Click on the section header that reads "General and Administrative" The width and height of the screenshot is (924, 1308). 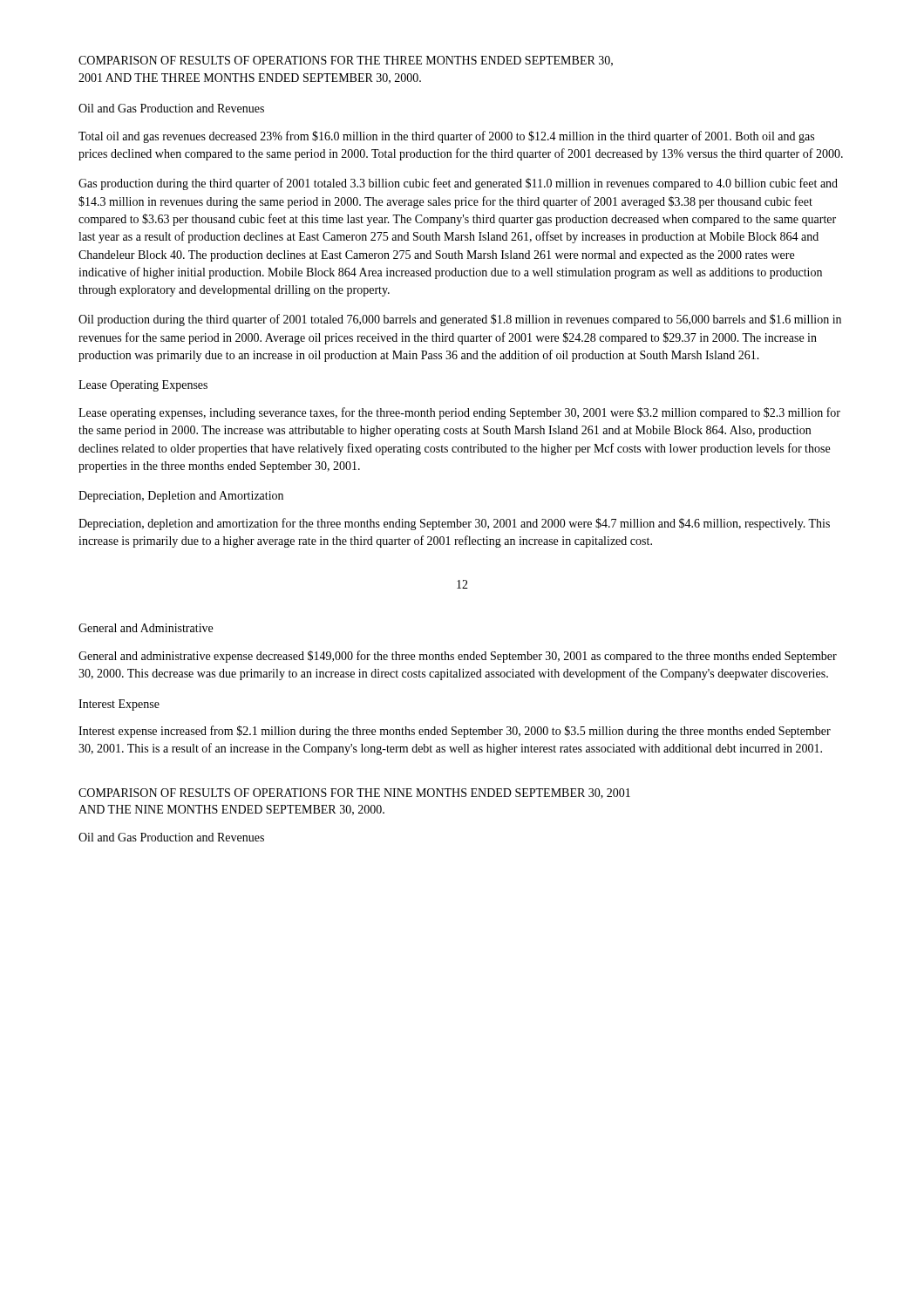(146, 628)
